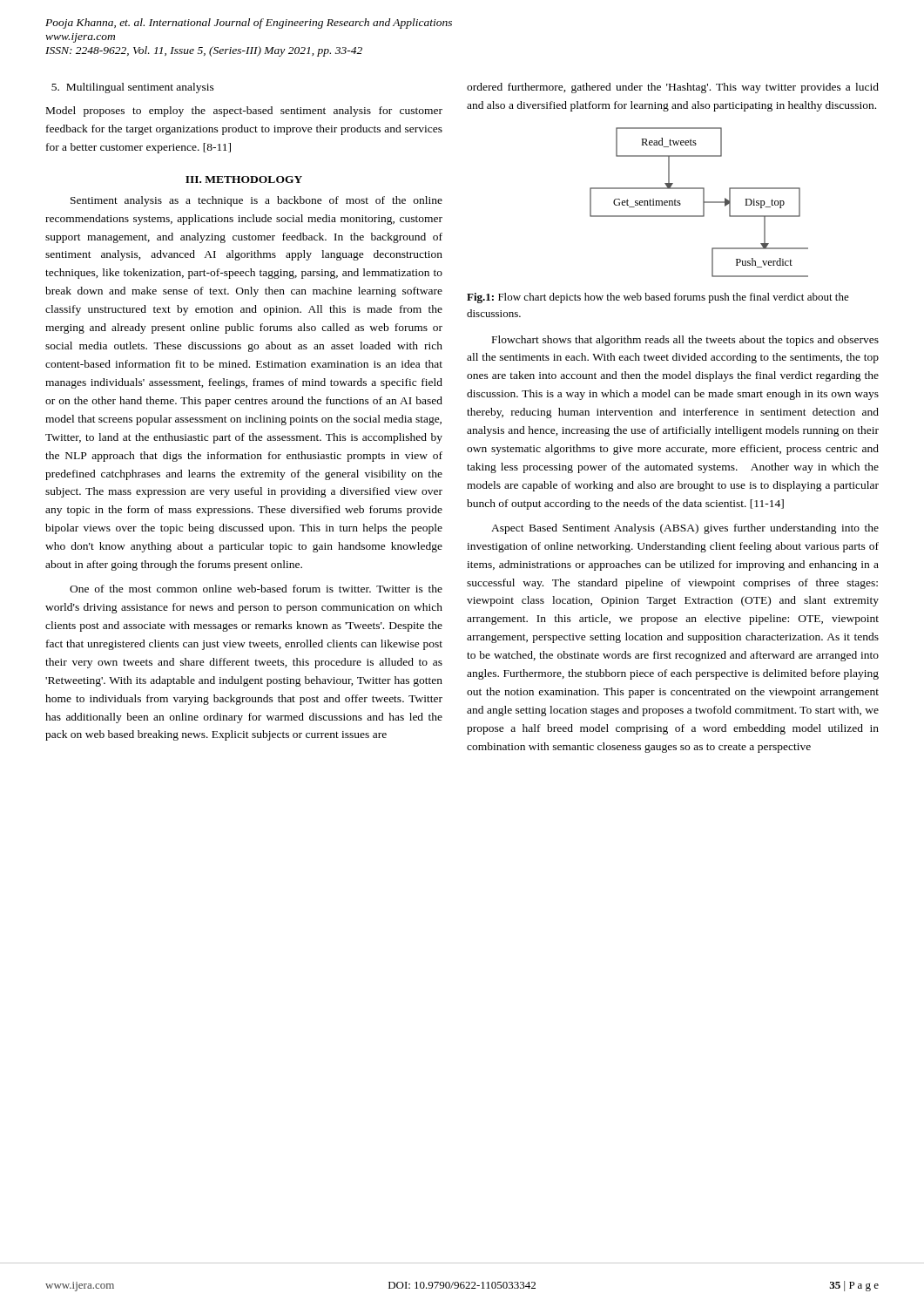The width and height of the screenshot is (924, 1307).
Task: Click on the element starting "Flowchart shows that algorithm"
Action: click(x=673, y=421)
